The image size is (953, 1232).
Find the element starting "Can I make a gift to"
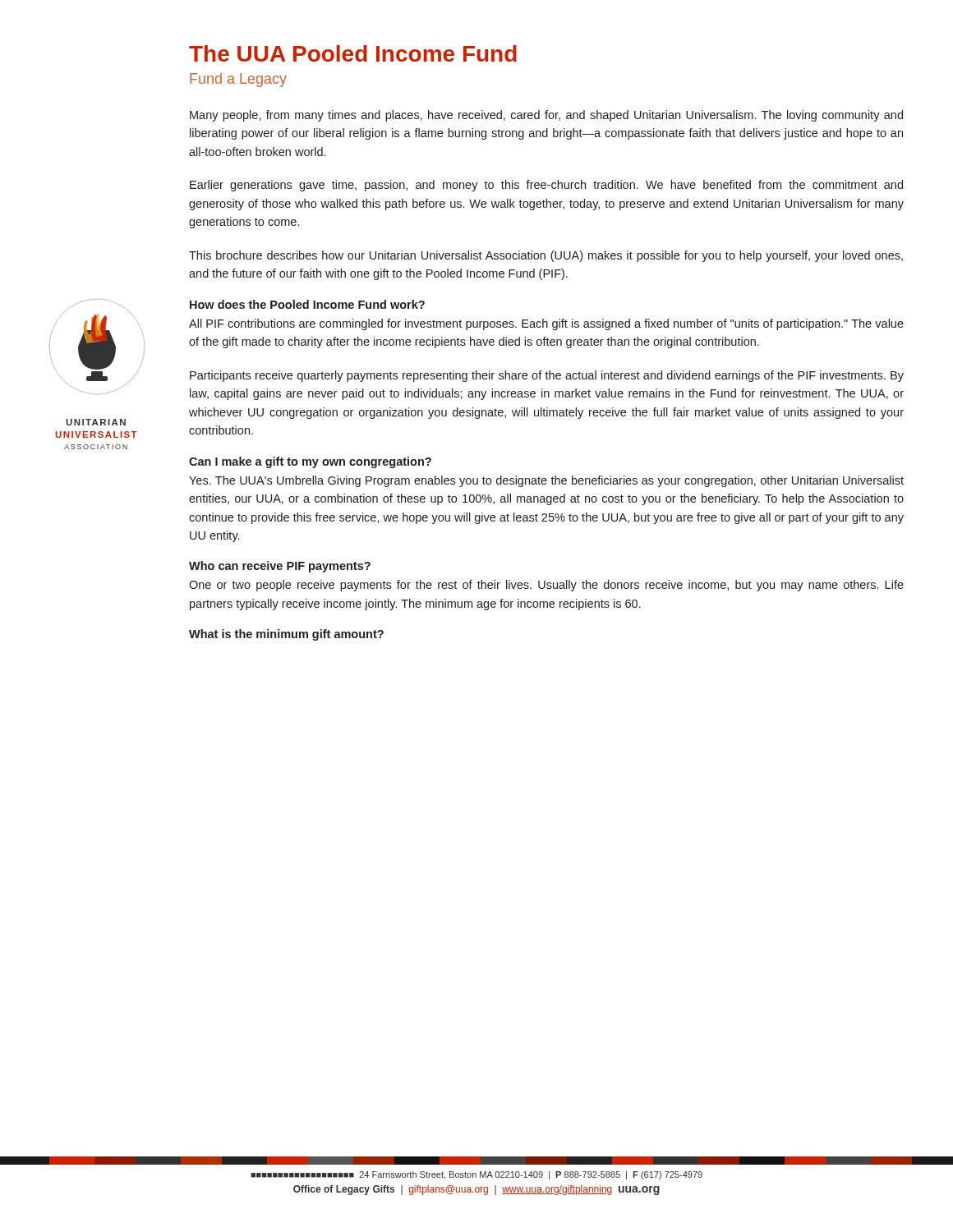pos(310,462)
